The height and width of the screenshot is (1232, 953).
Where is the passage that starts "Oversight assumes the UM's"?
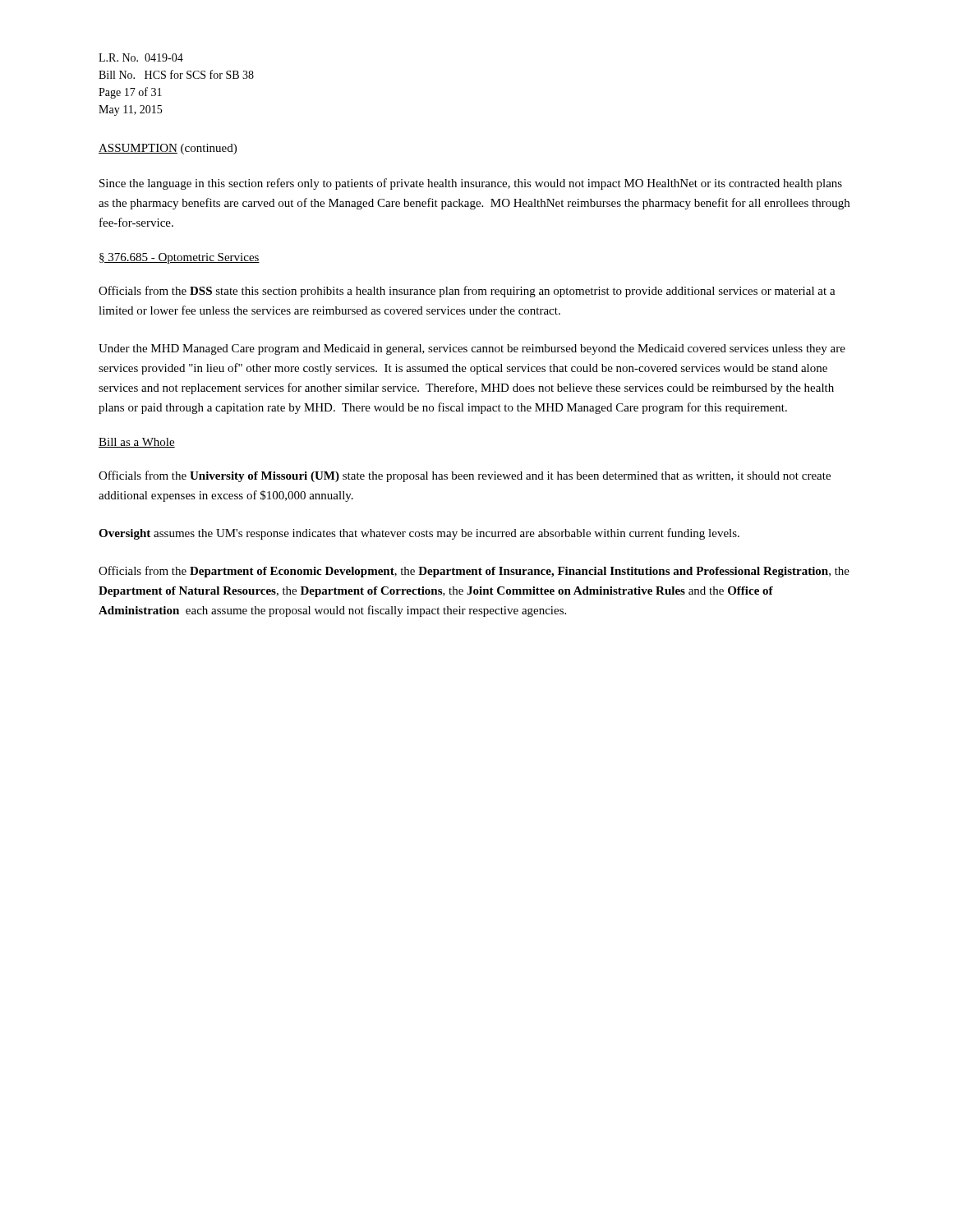pyautogui.click(x=419, y=533)
